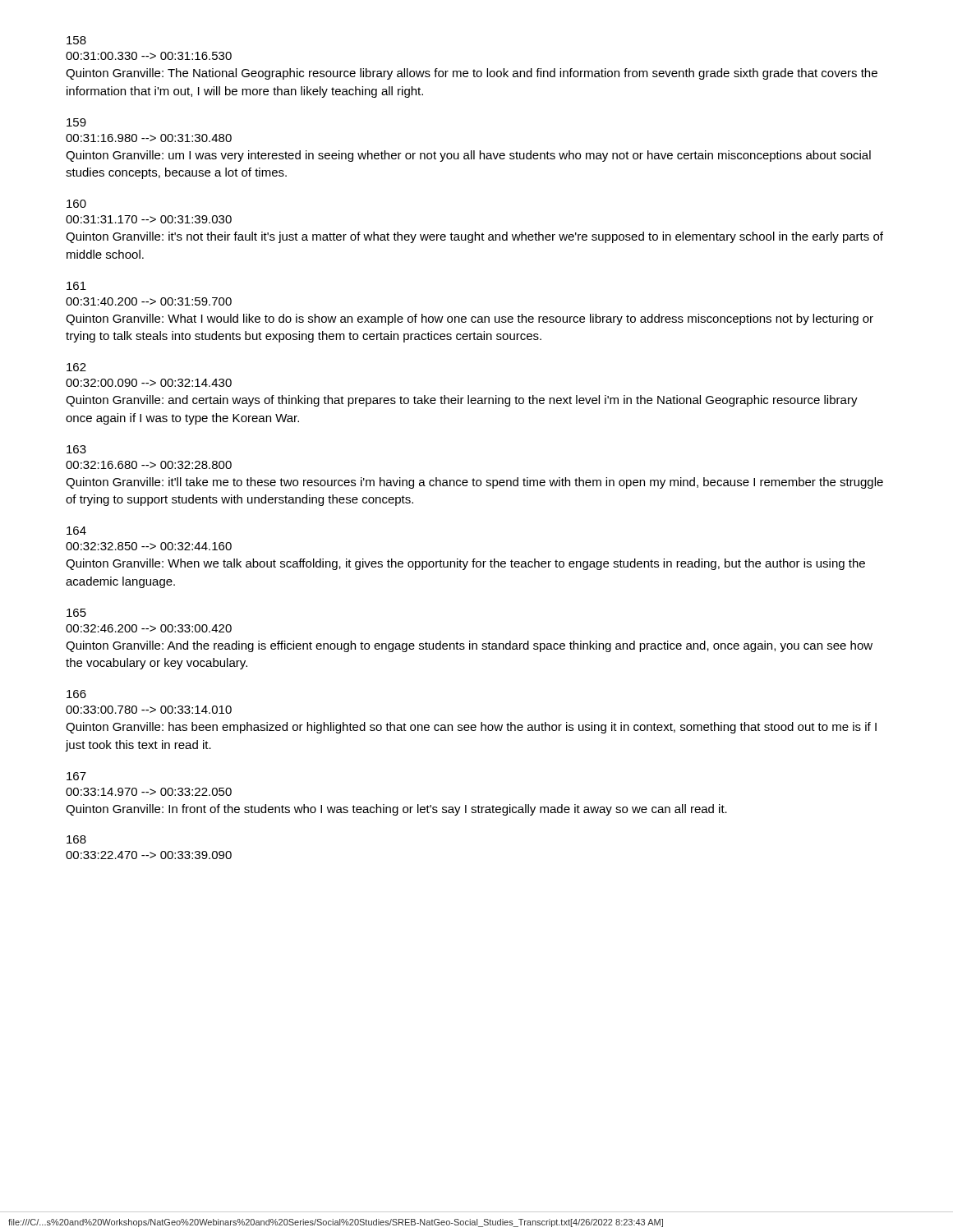
Task: Point to the block beginning "162 00:32:00.090 --> 00:32:14.430 Quinton"
Action: 476,393
